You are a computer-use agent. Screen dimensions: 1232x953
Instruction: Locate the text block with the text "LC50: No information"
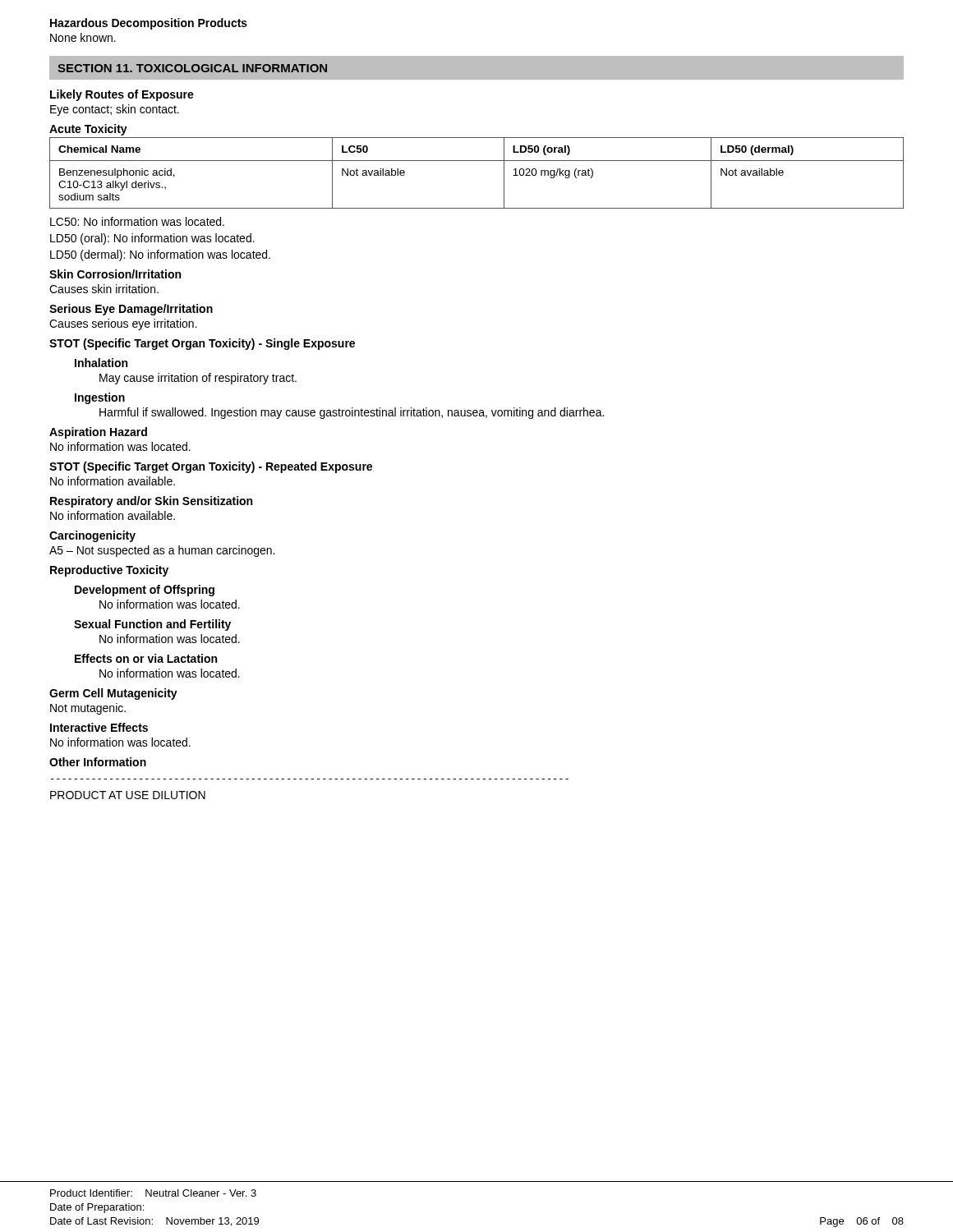coord(137,221)
